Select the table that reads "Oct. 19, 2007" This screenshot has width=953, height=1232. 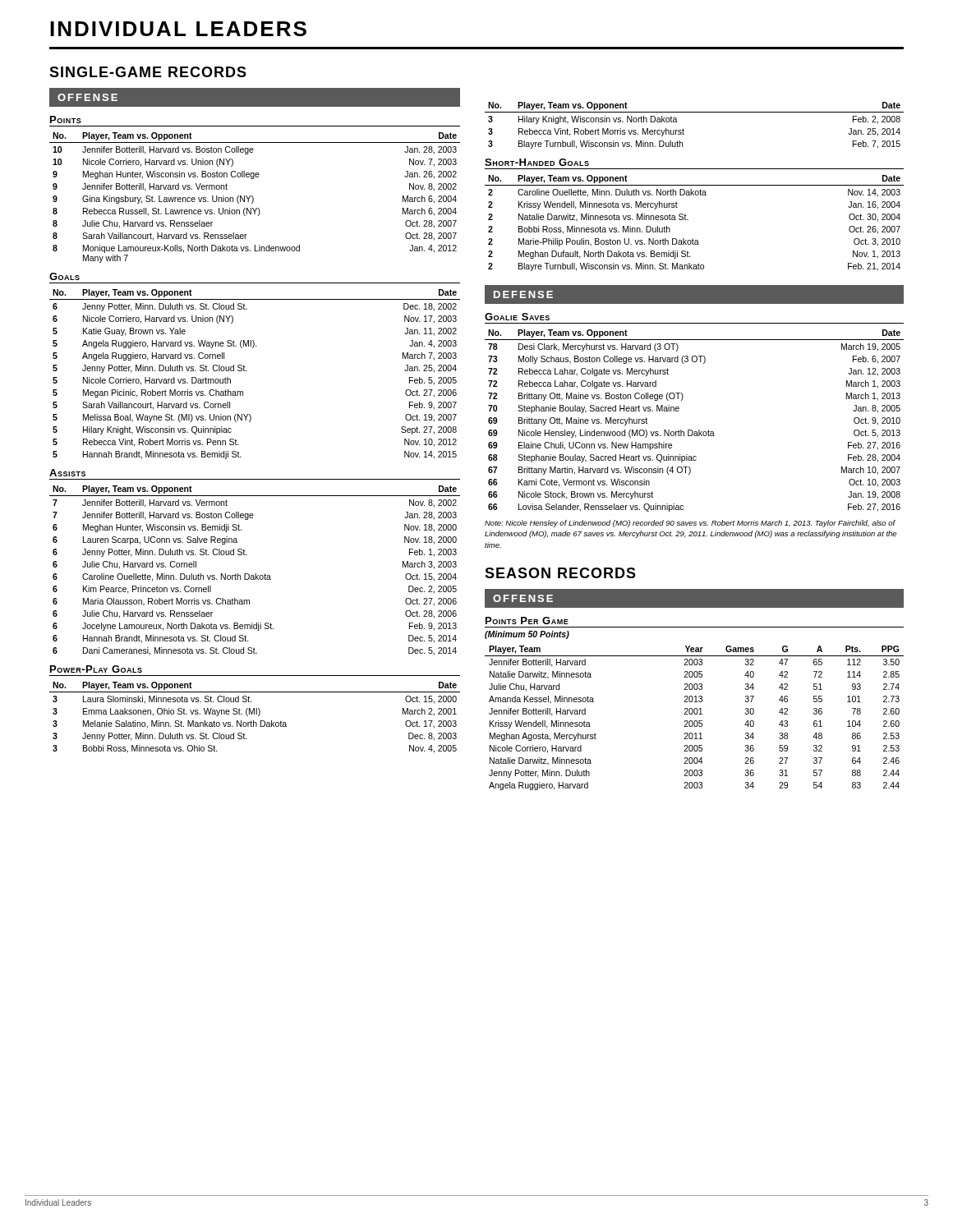255,373
